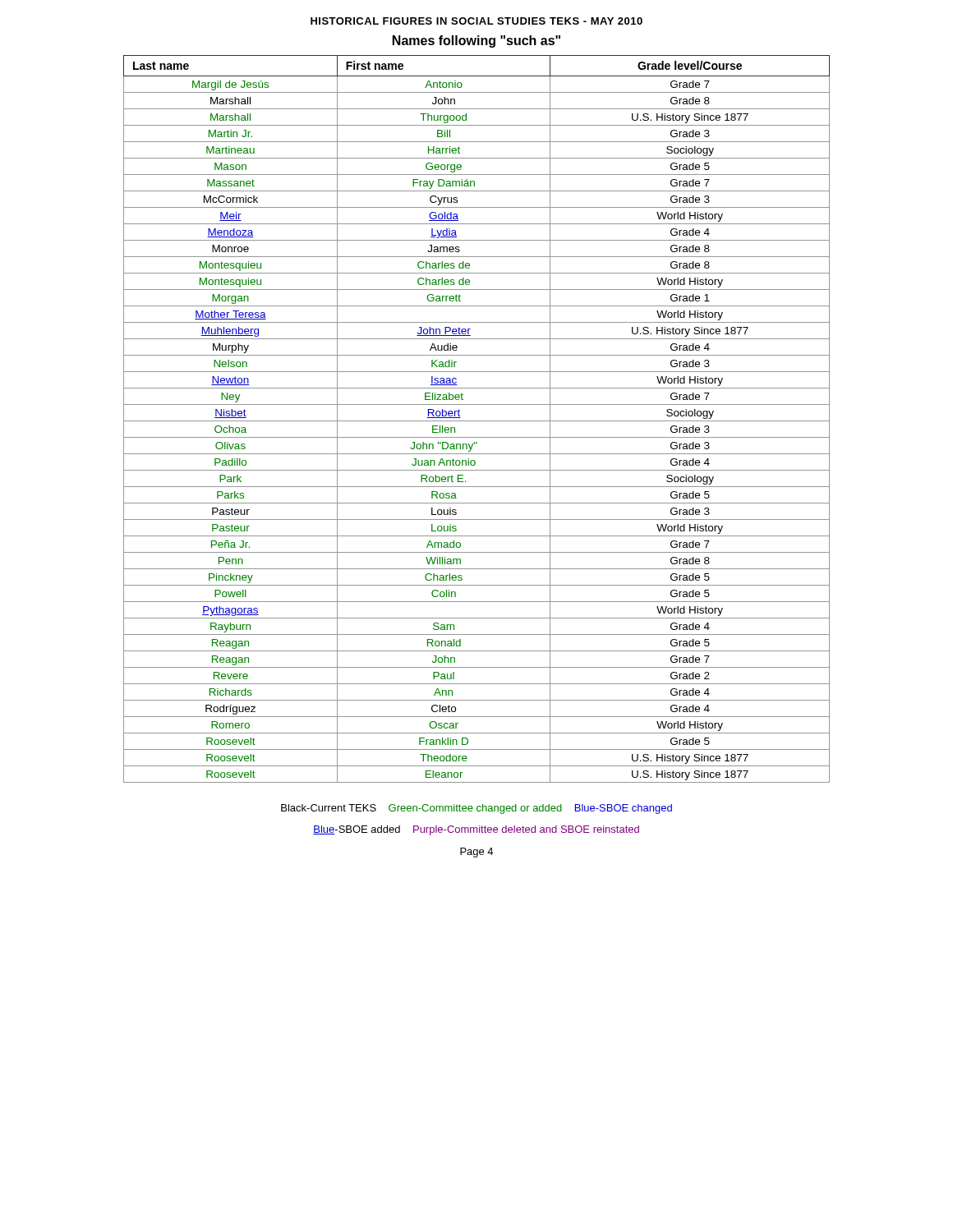The image size is (953, 1232).
Task: Select the region starting "Black-Current TEKS Green-Committee"
Action: tap(476, 818)
